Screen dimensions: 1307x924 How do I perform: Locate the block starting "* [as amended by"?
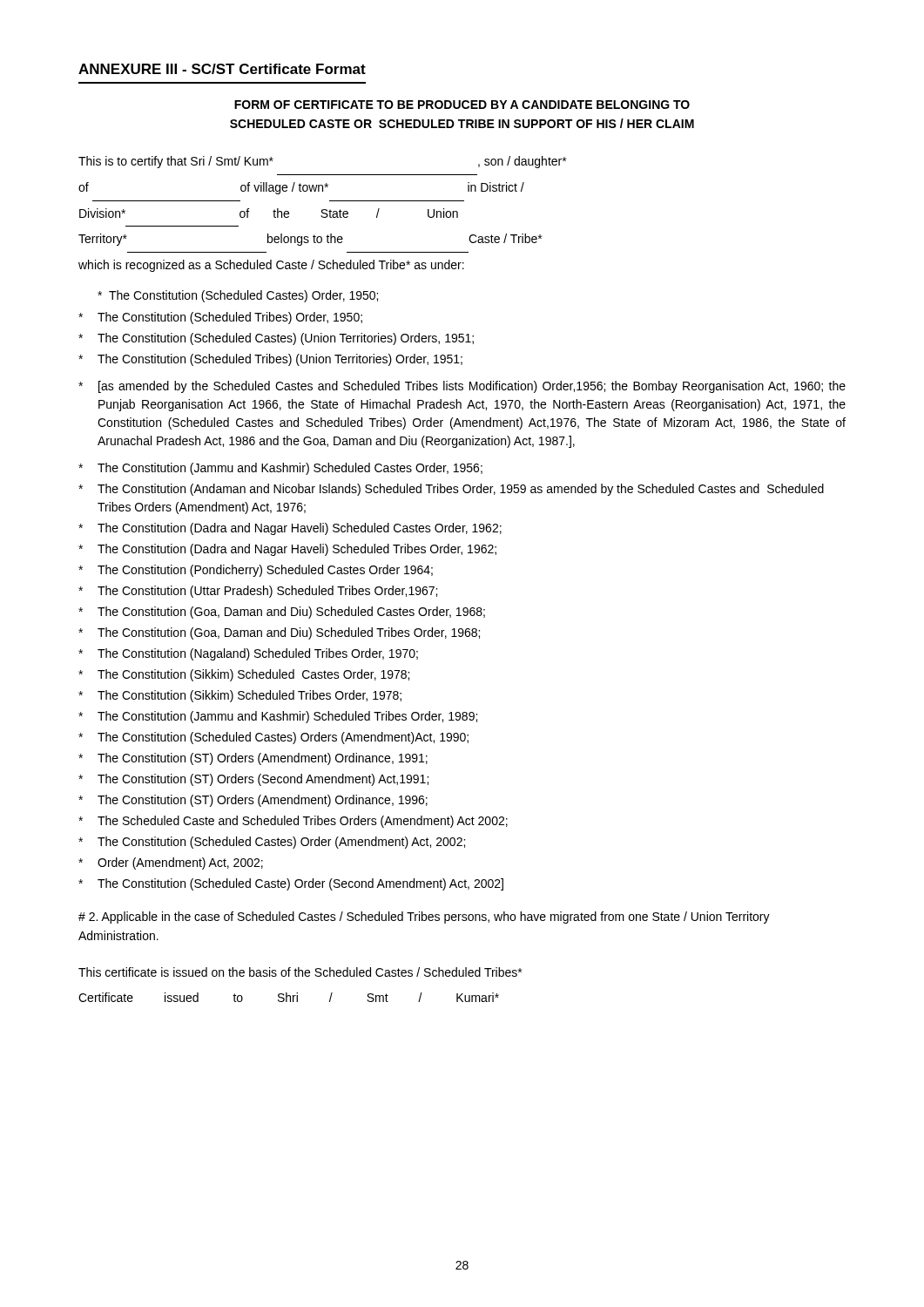point(462,414)
